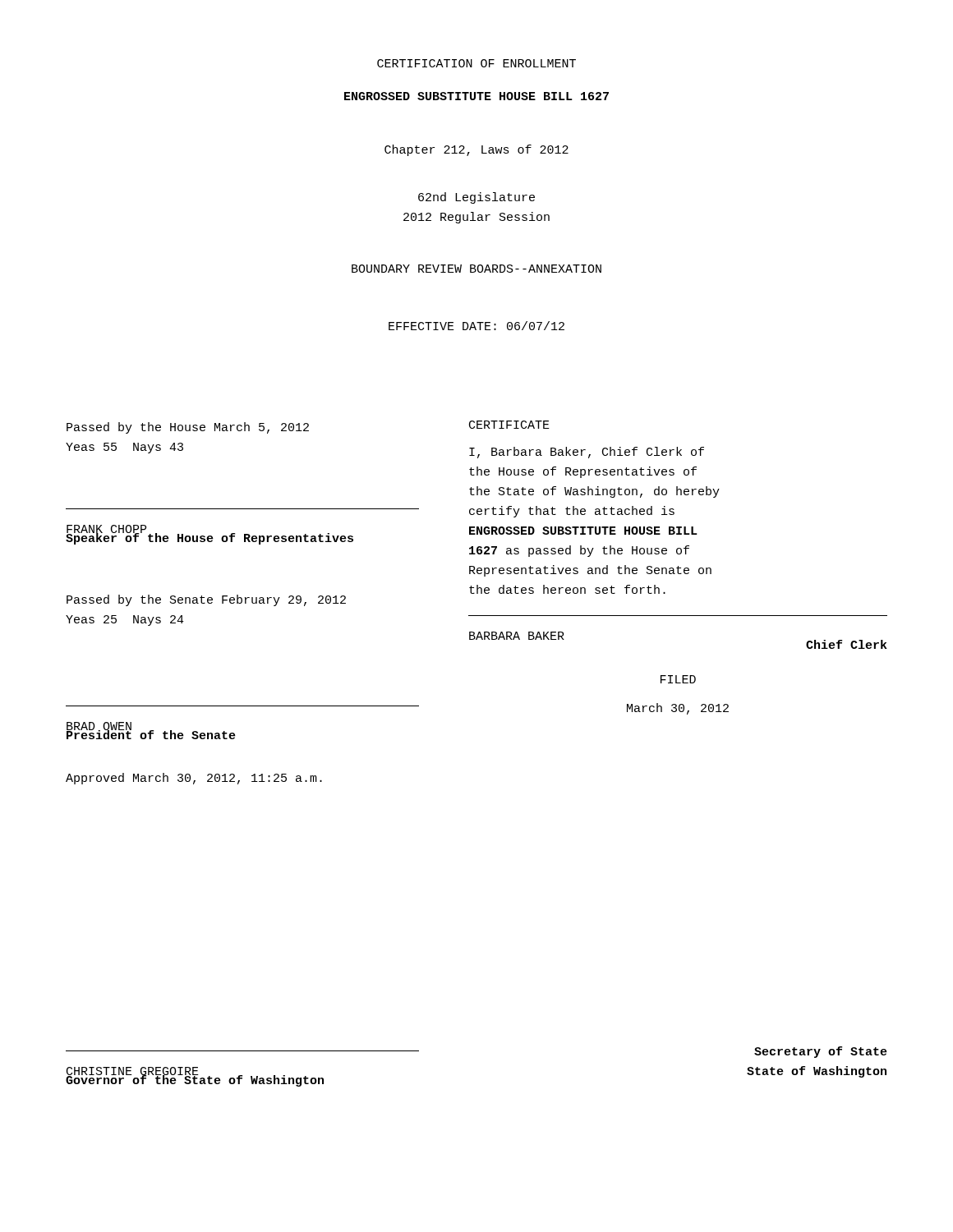Find the text that reads "FRANK CHOPP"
The image size is (953, 1232).
[242, 515]
